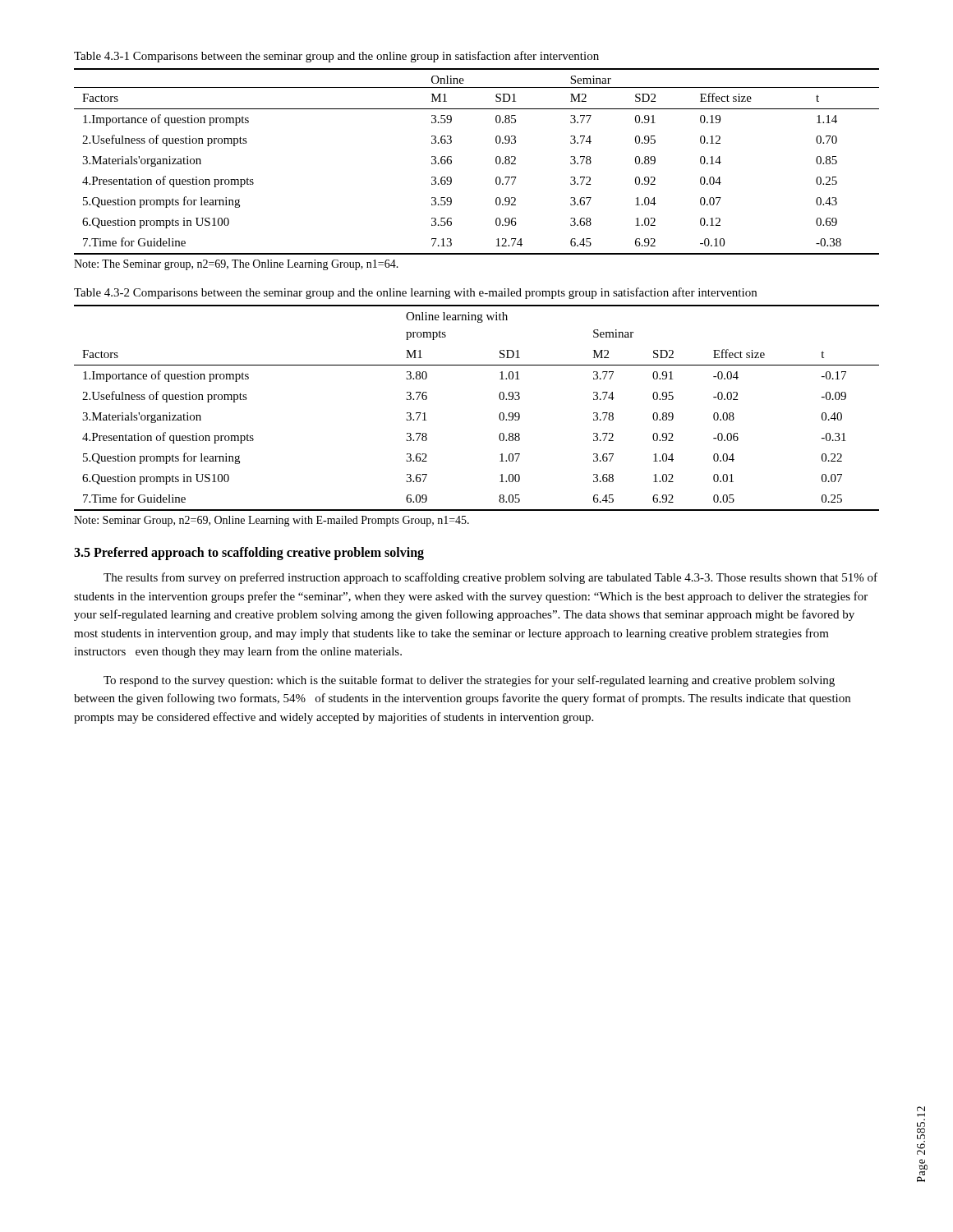Find the caption on this page that starts "Table 4.3-1 Comparisons between"

coord(337,56)
